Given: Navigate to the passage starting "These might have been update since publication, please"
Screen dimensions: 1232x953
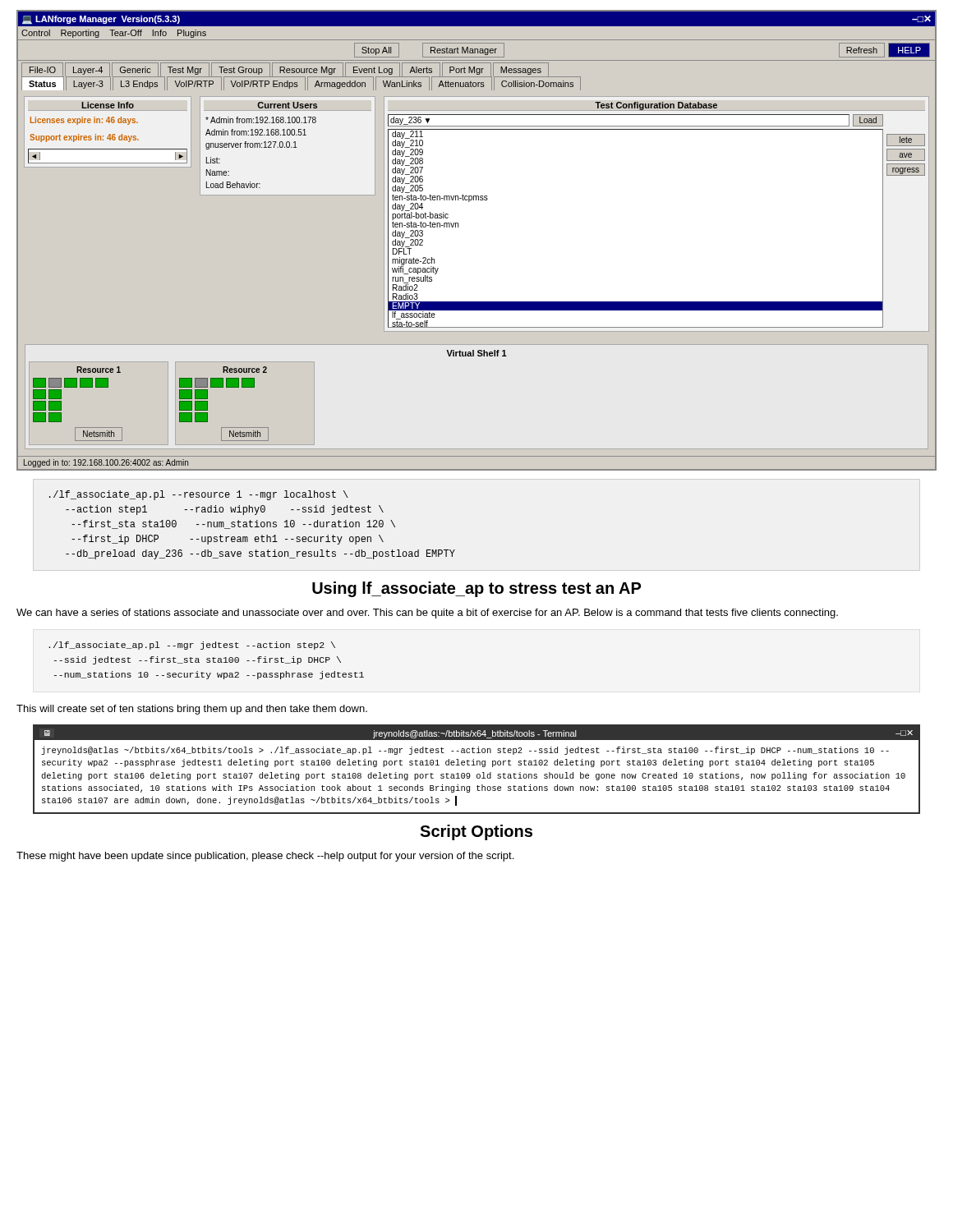Looking at the screenshot, I should [x=265, y=856].
